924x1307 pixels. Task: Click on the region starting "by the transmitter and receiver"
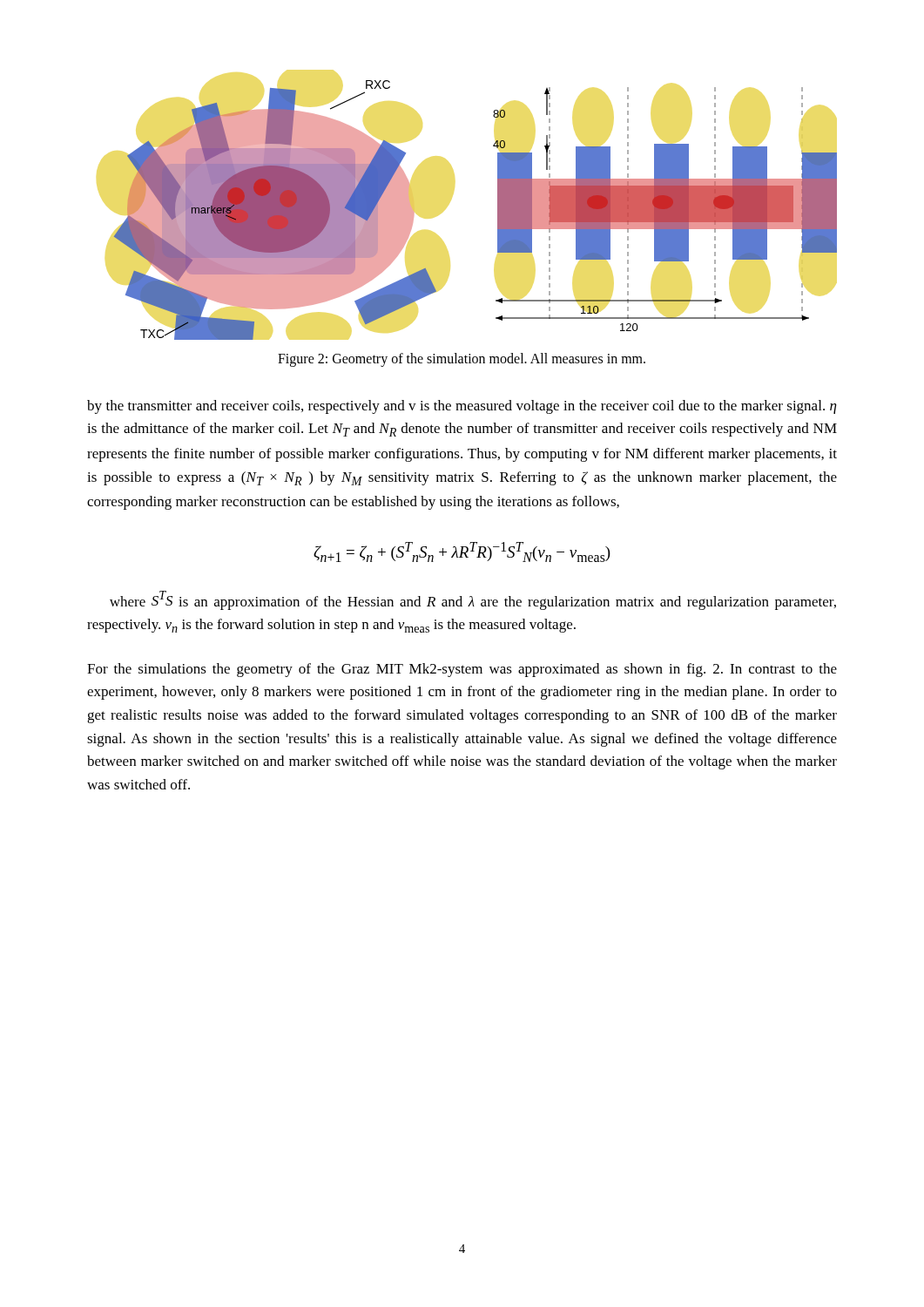[462, 454]
